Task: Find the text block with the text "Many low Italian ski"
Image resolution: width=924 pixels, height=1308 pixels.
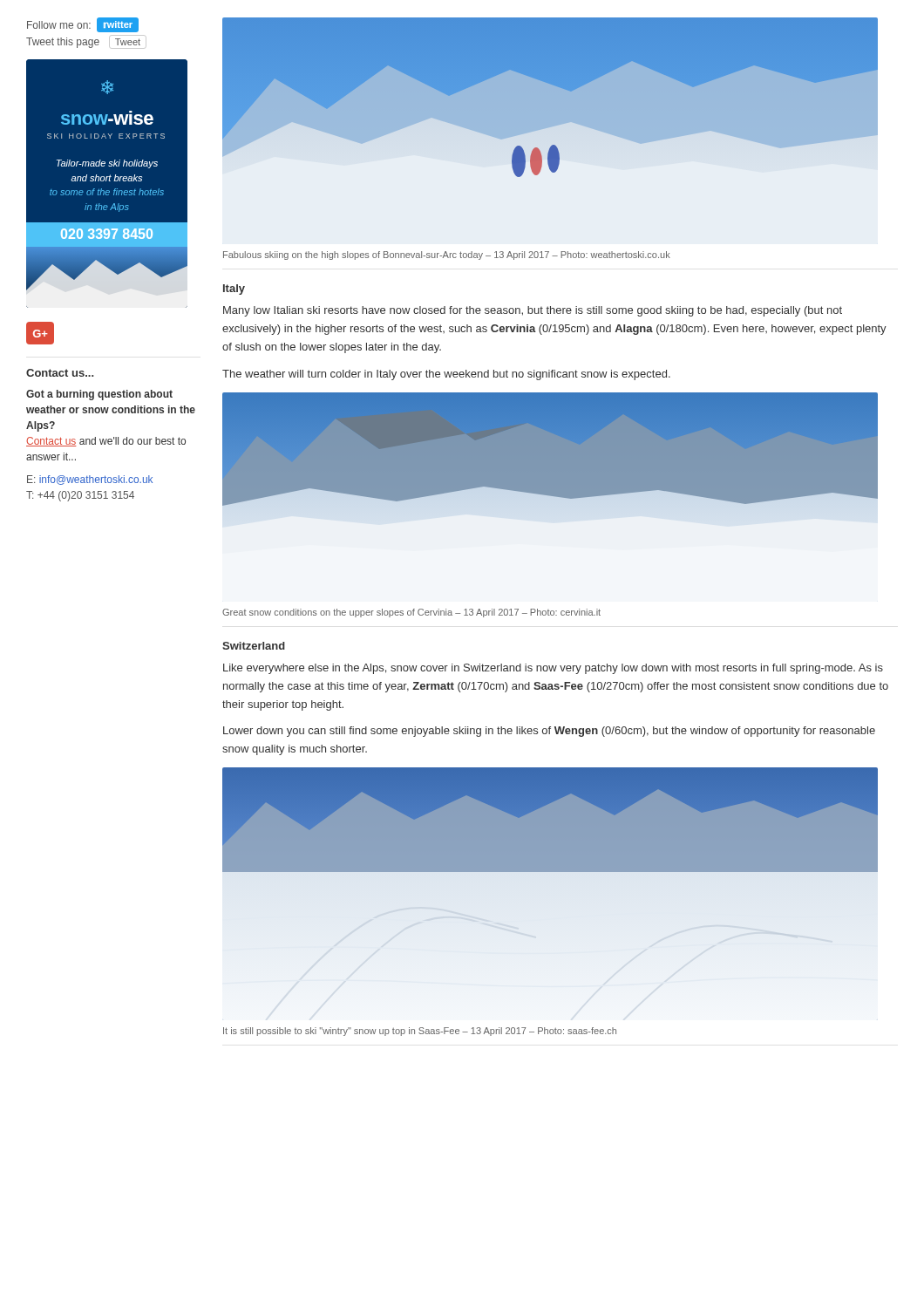Action: pos(554,329)
